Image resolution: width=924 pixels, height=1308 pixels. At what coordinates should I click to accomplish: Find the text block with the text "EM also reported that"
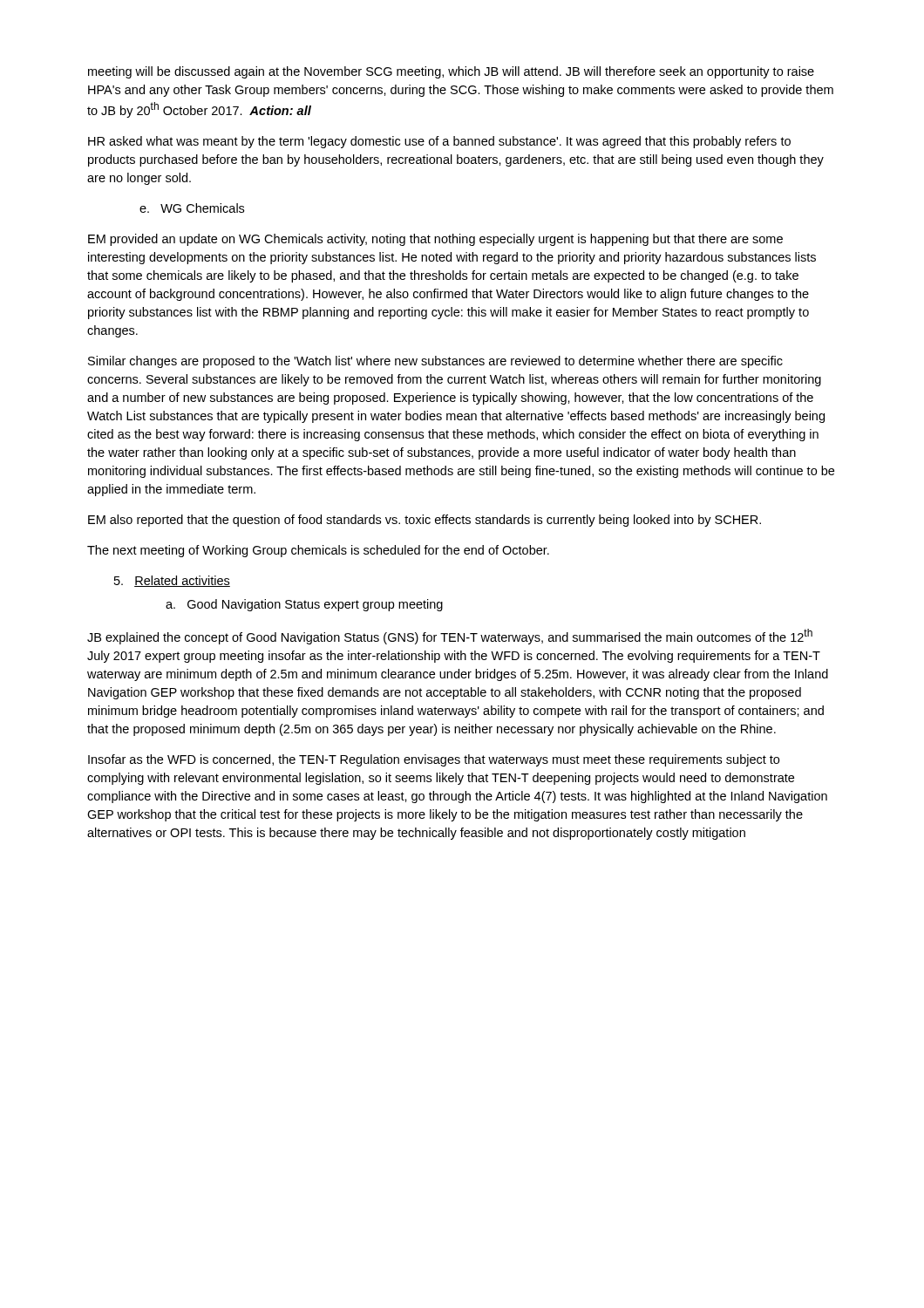pyautogui.click(x=425, y=520)
